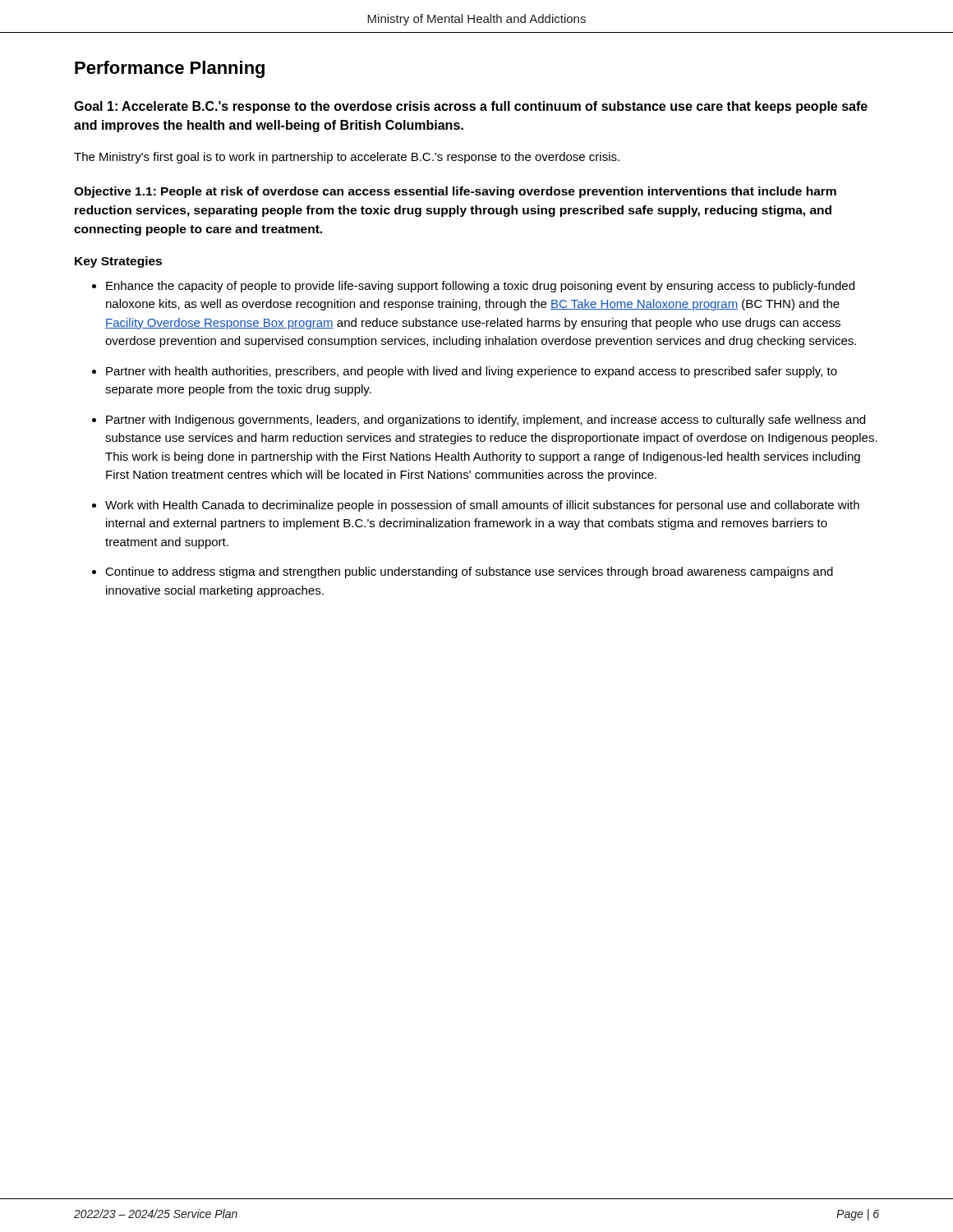Screen dimensions: 1232x953
Task: Click on the list item that says "Continue to address stigma and strengthen public"
Action: (x=469, y=581)
